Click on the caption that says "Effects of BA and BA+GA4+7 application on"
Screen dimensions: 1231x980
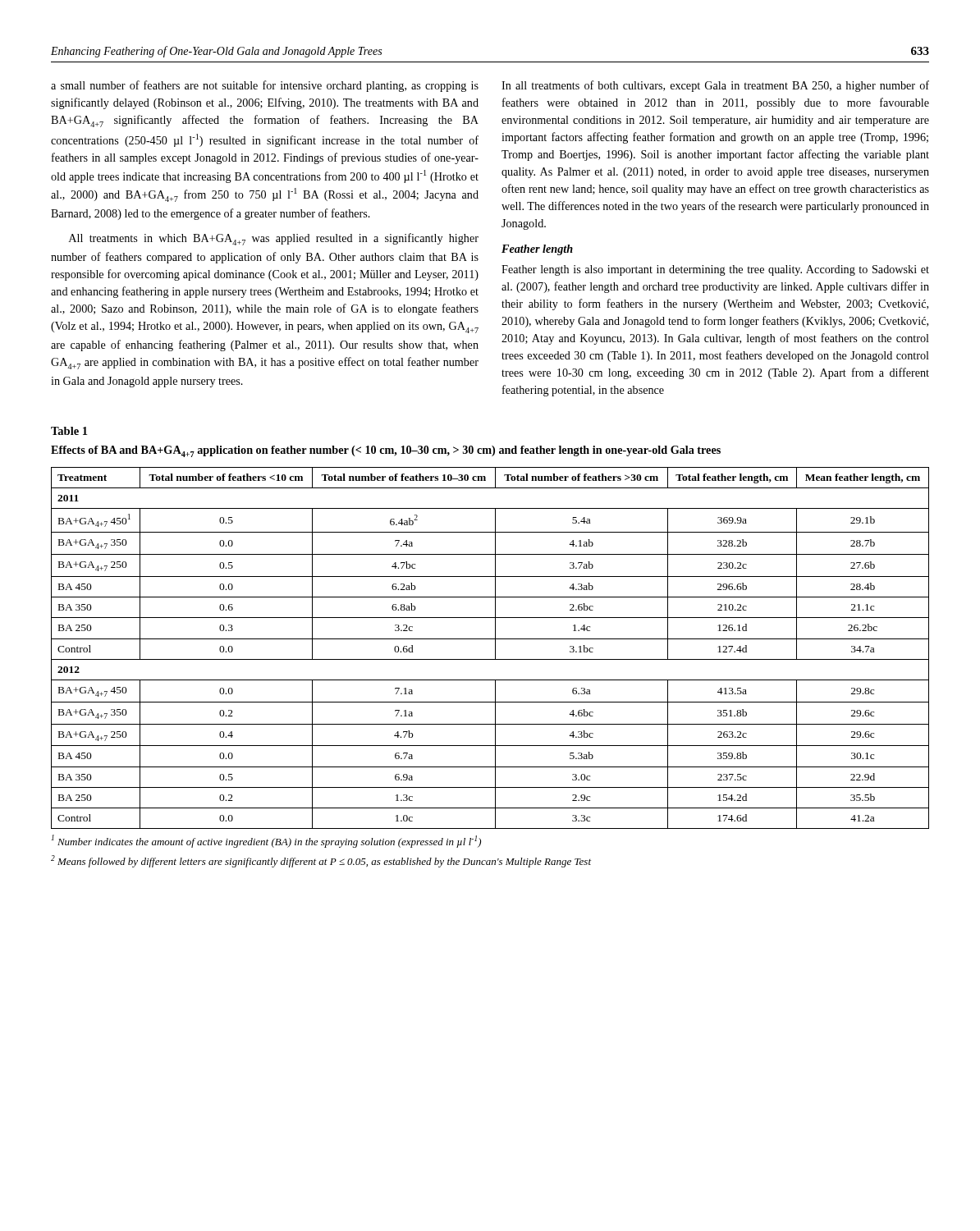click(386, 451)
